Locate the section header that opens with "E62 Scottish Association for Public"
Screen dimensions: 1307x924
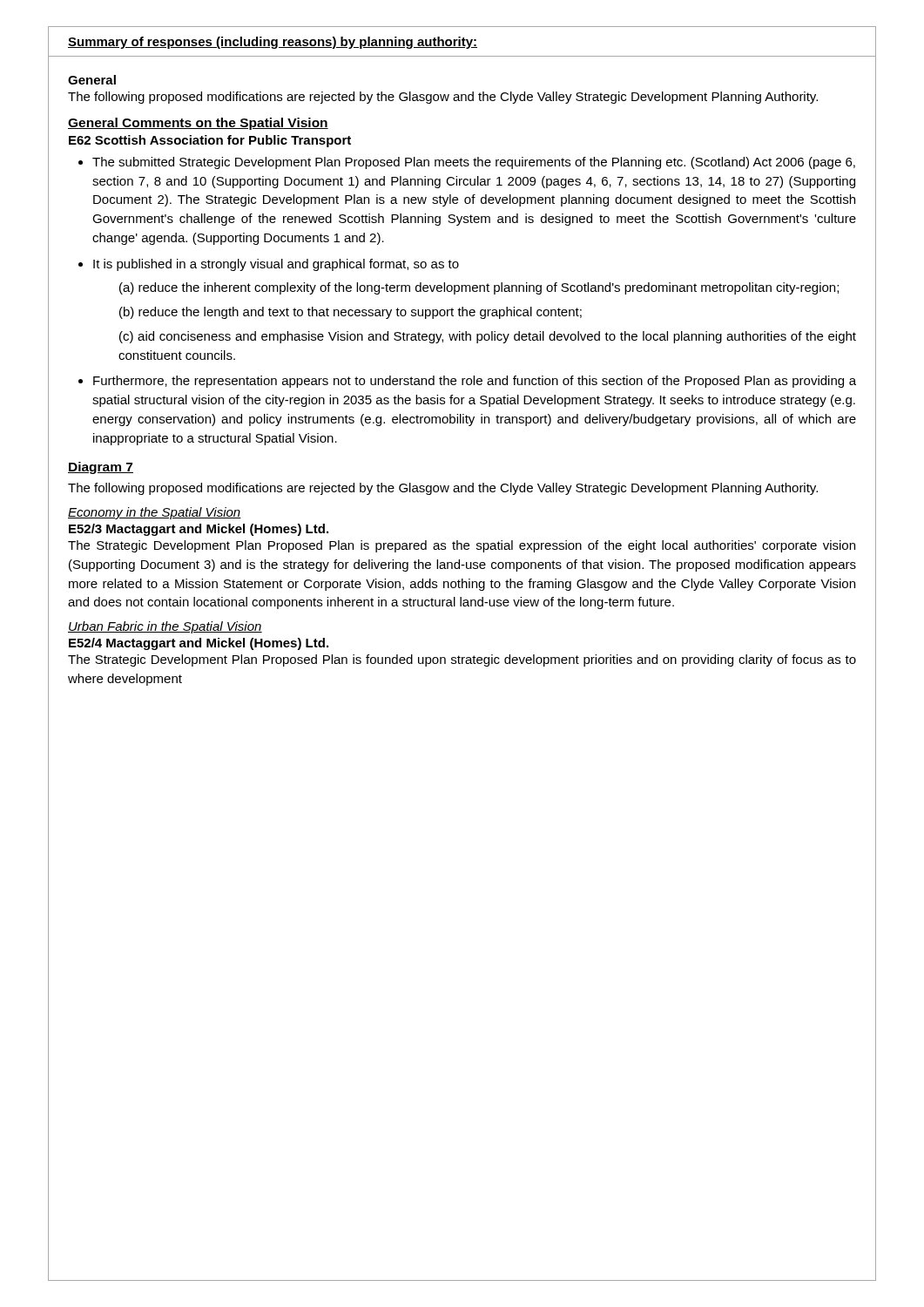tap(210, 140)
